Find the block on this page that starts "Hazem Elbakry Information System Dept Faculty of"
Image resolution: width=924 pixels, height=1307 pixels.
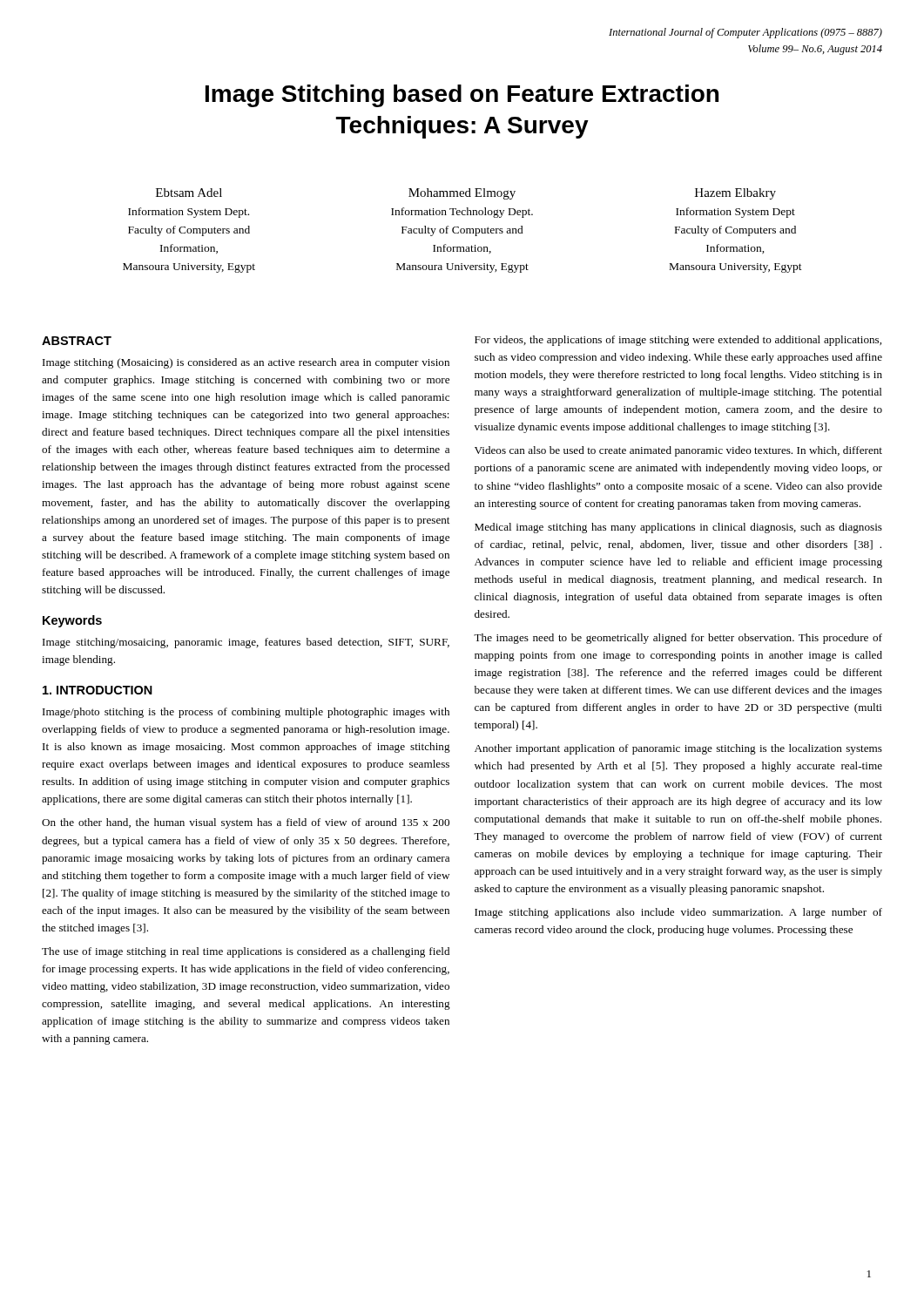pos(735,229)
